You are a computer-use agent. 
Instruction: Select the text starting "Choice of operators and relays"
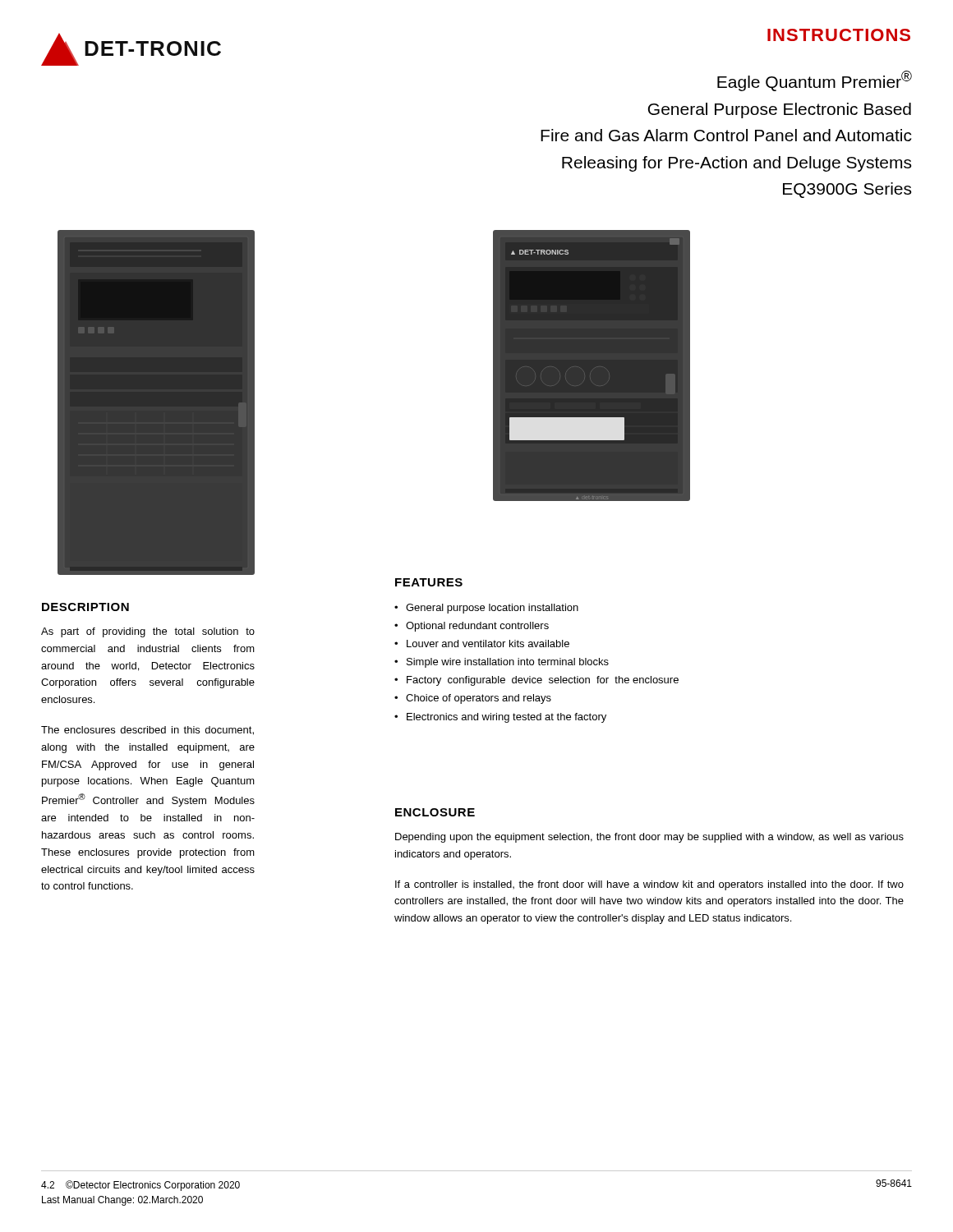[x=479, y=698]
